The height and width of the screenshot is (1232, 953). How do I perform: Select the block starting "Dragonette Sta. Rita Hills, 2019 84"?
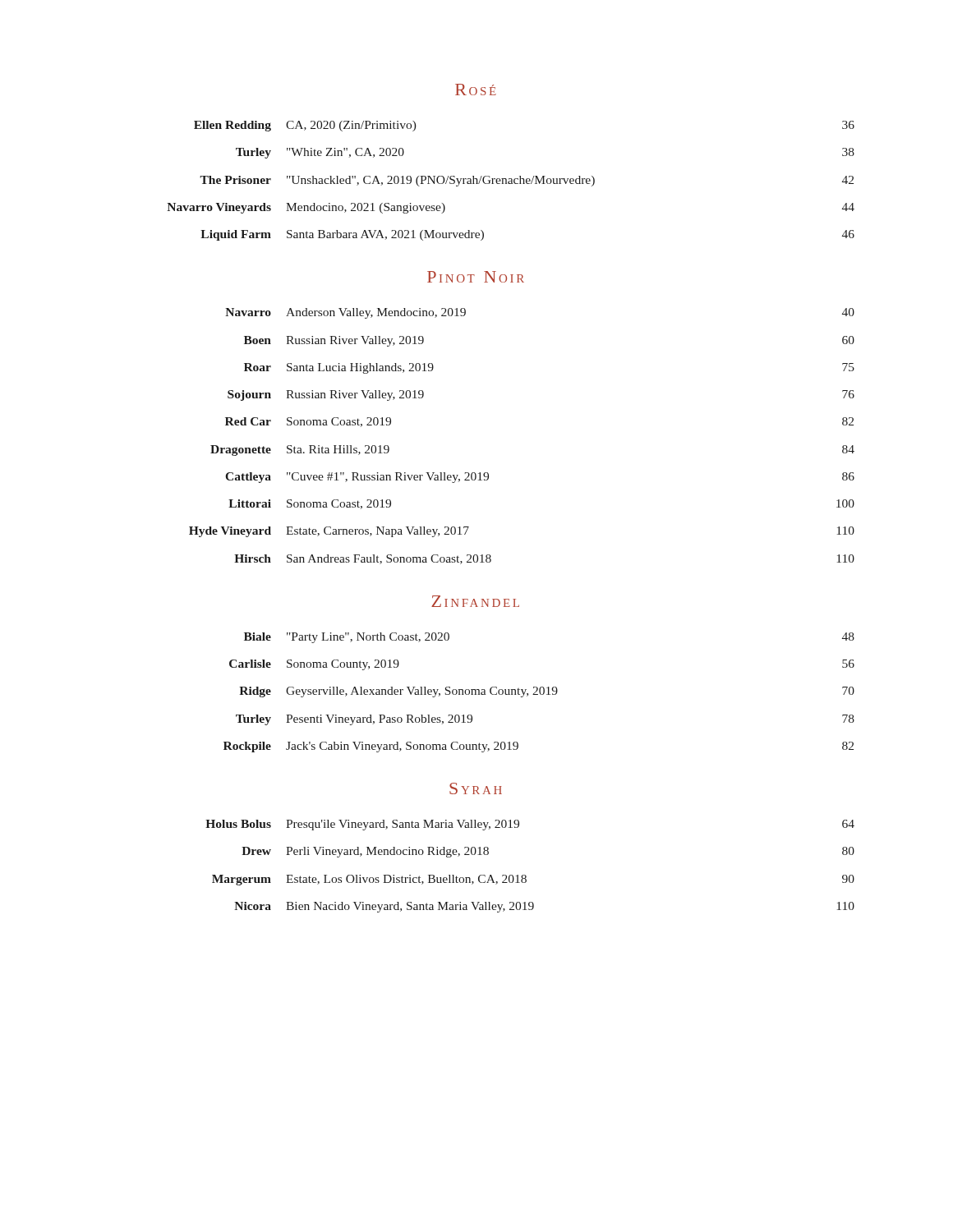[x=232, y=451]
